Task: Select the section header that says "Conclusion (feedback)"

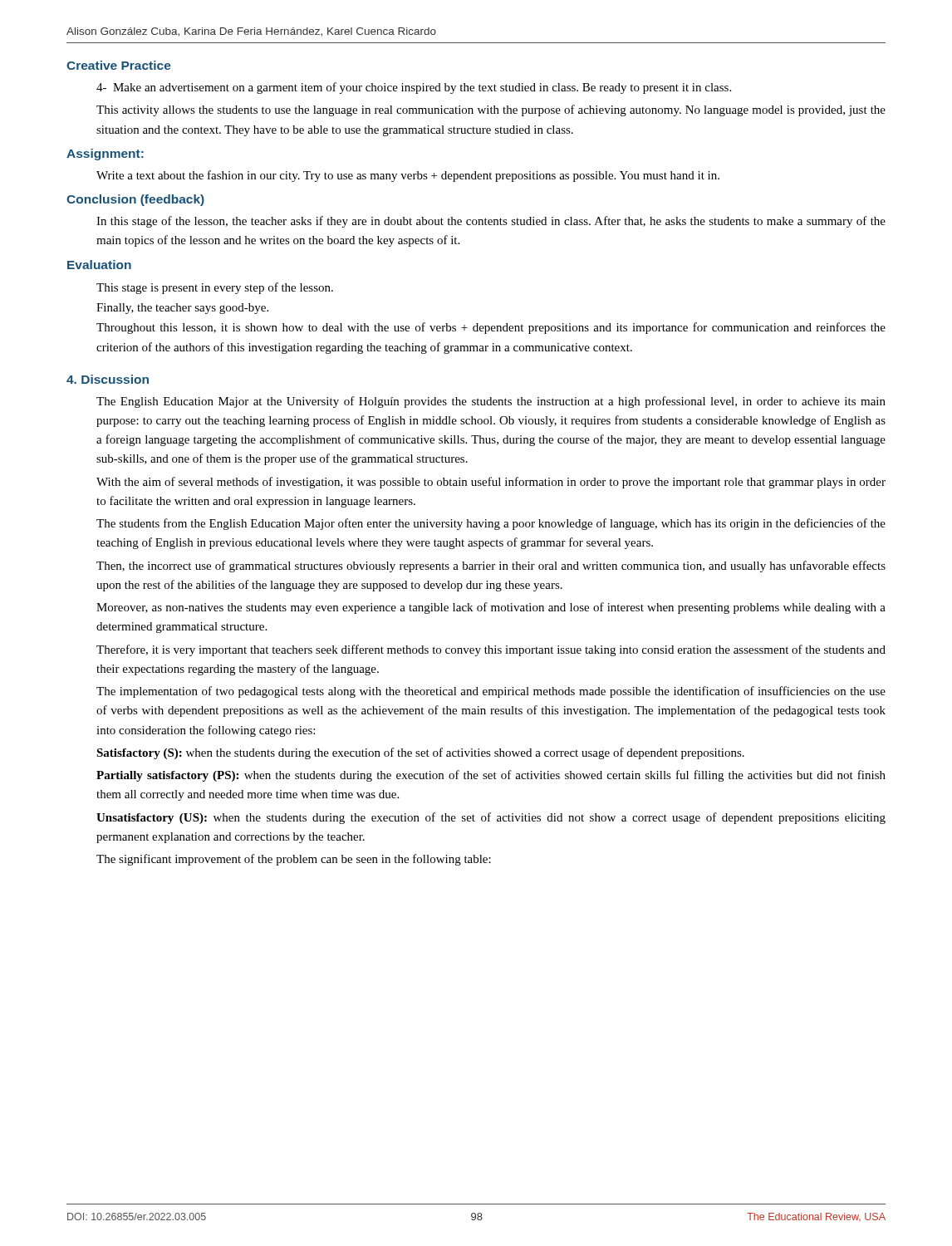Action: point(136,199)
